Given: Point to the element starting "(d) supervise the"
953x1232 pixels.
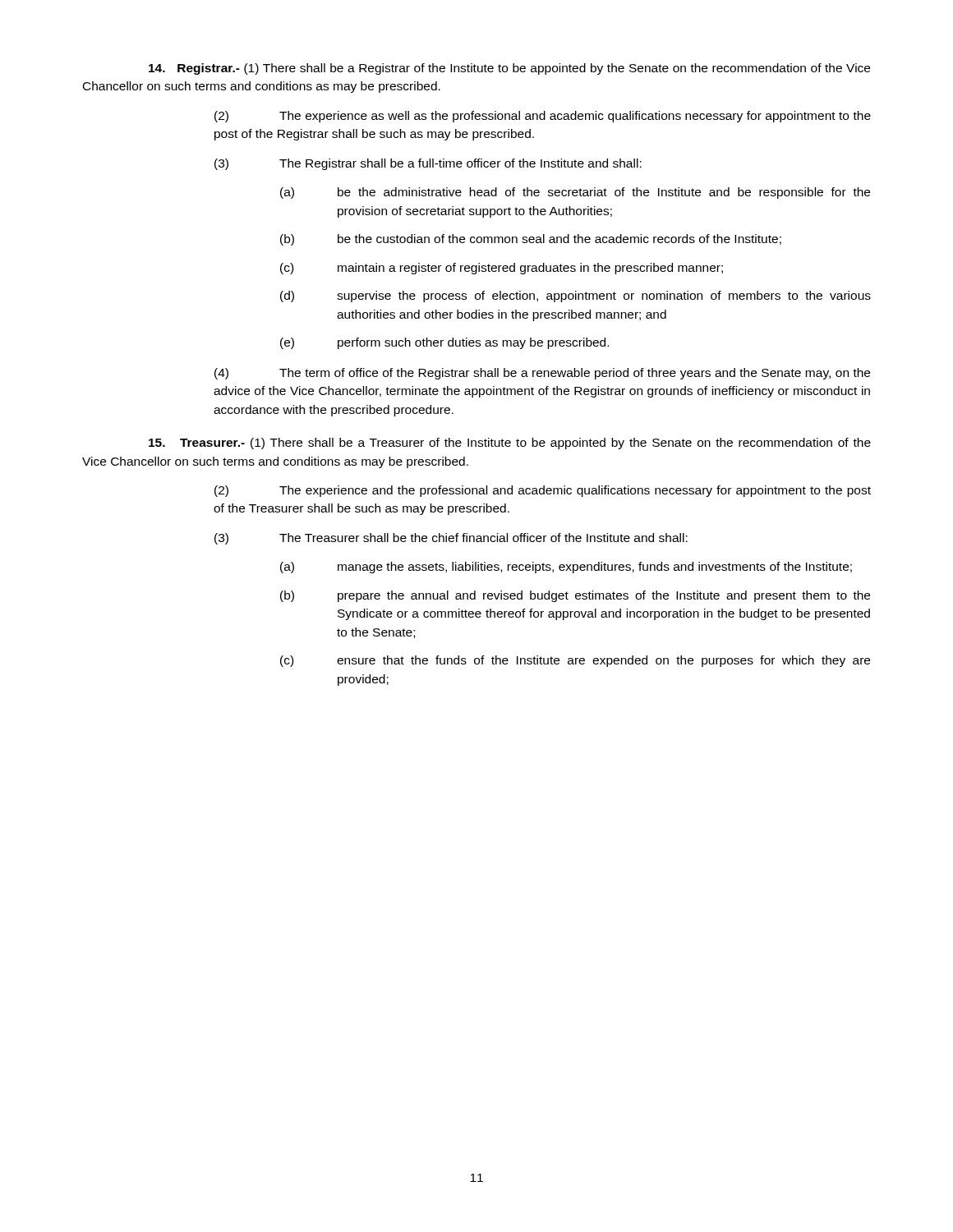Looking at the screenshot, I should tap(575, 305).
